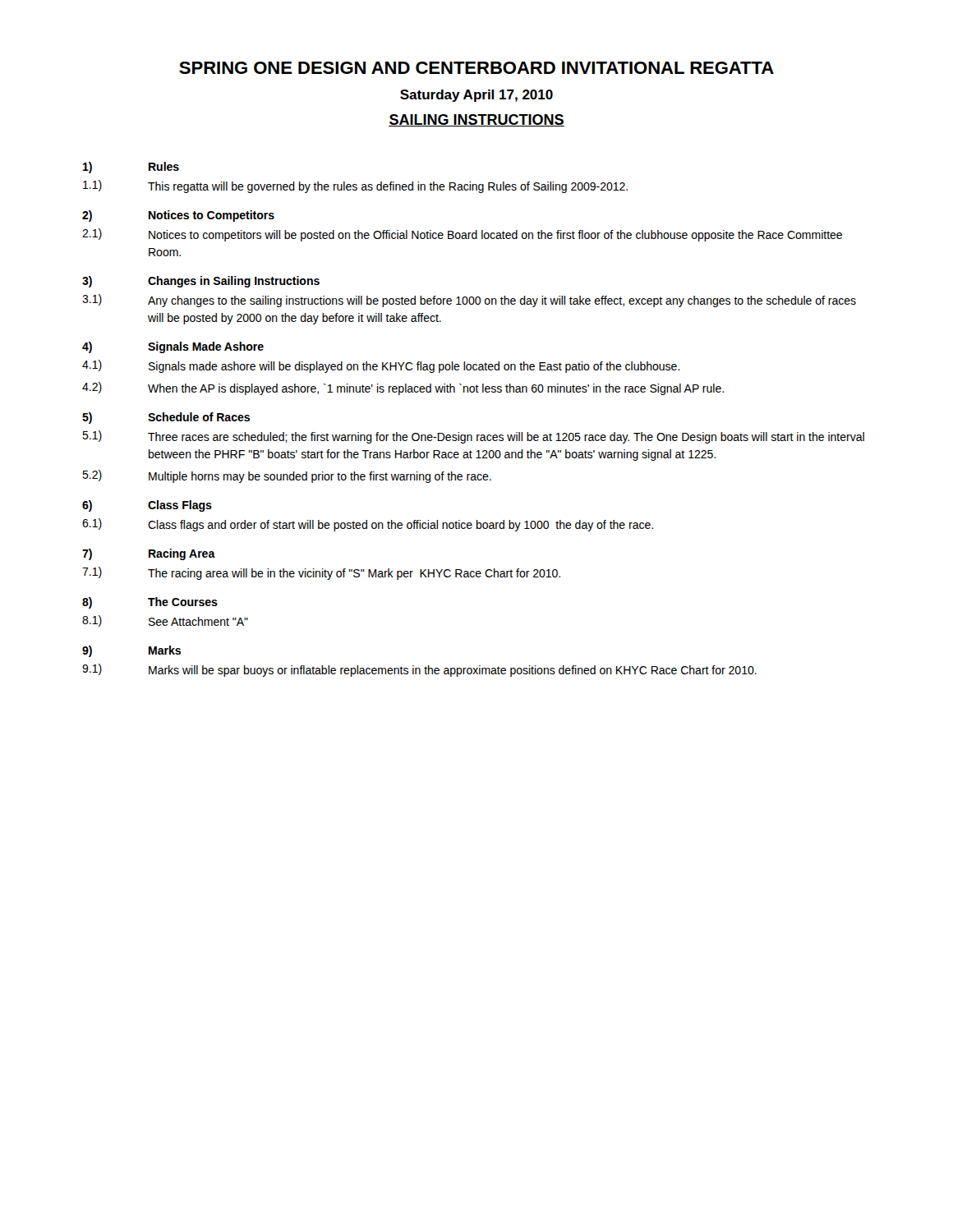Locate the section header with the text "1) Rules"

(87, 167)
